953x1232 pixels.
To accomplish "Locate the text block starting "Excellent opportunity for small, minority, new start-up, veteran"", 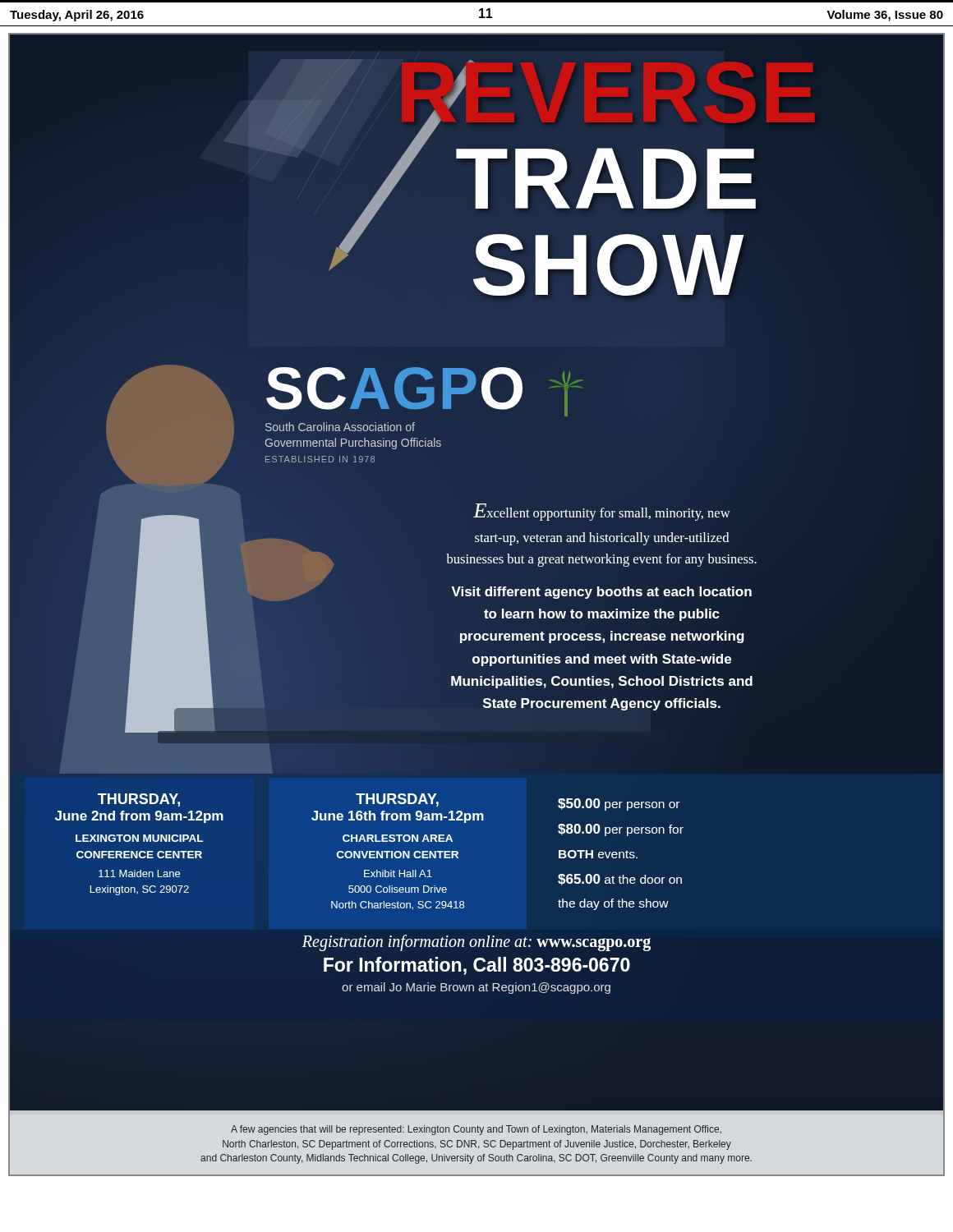I will (602, 533).
